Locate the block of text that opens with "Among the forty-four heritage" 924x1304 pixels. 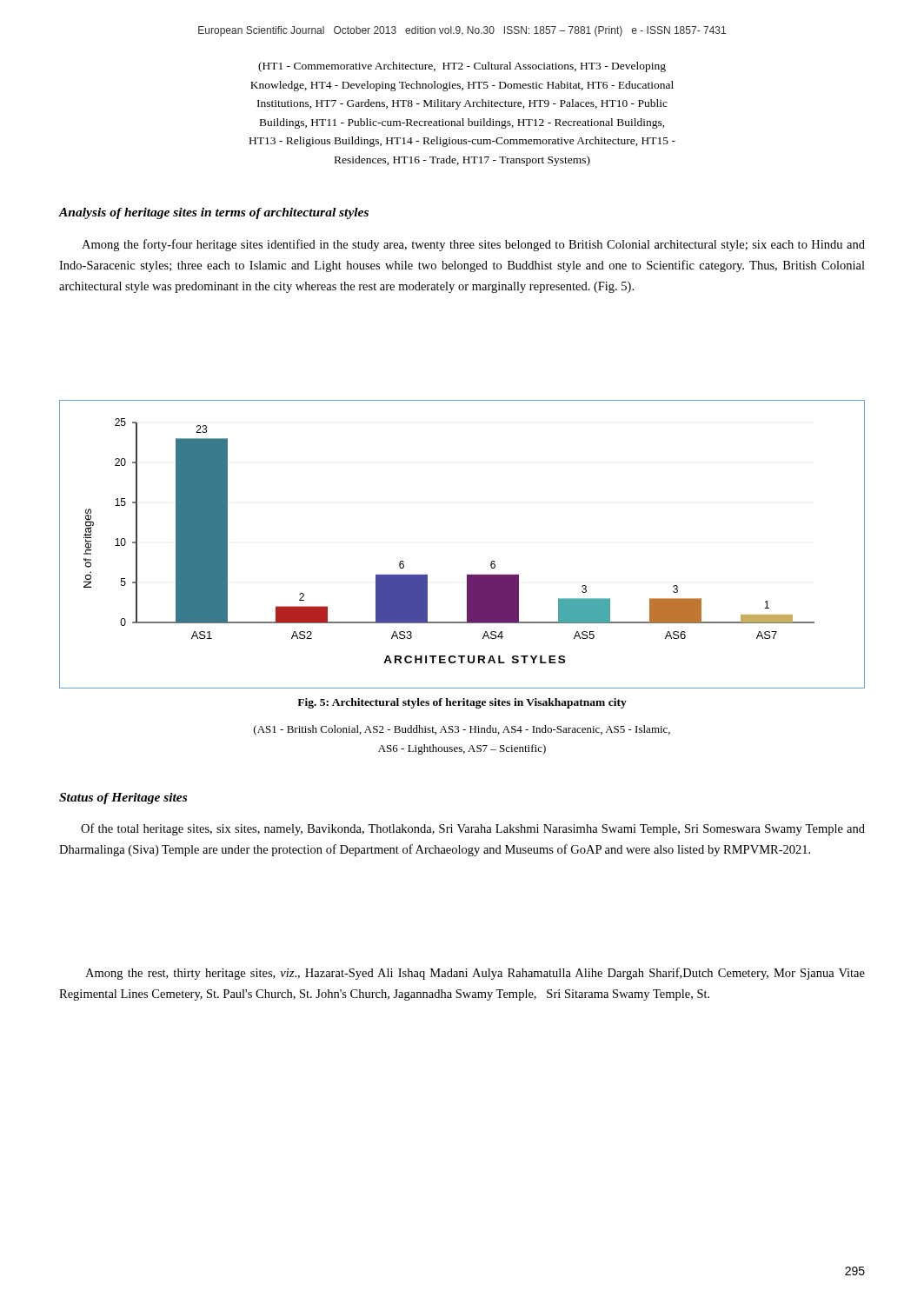[x=462, y=265]
